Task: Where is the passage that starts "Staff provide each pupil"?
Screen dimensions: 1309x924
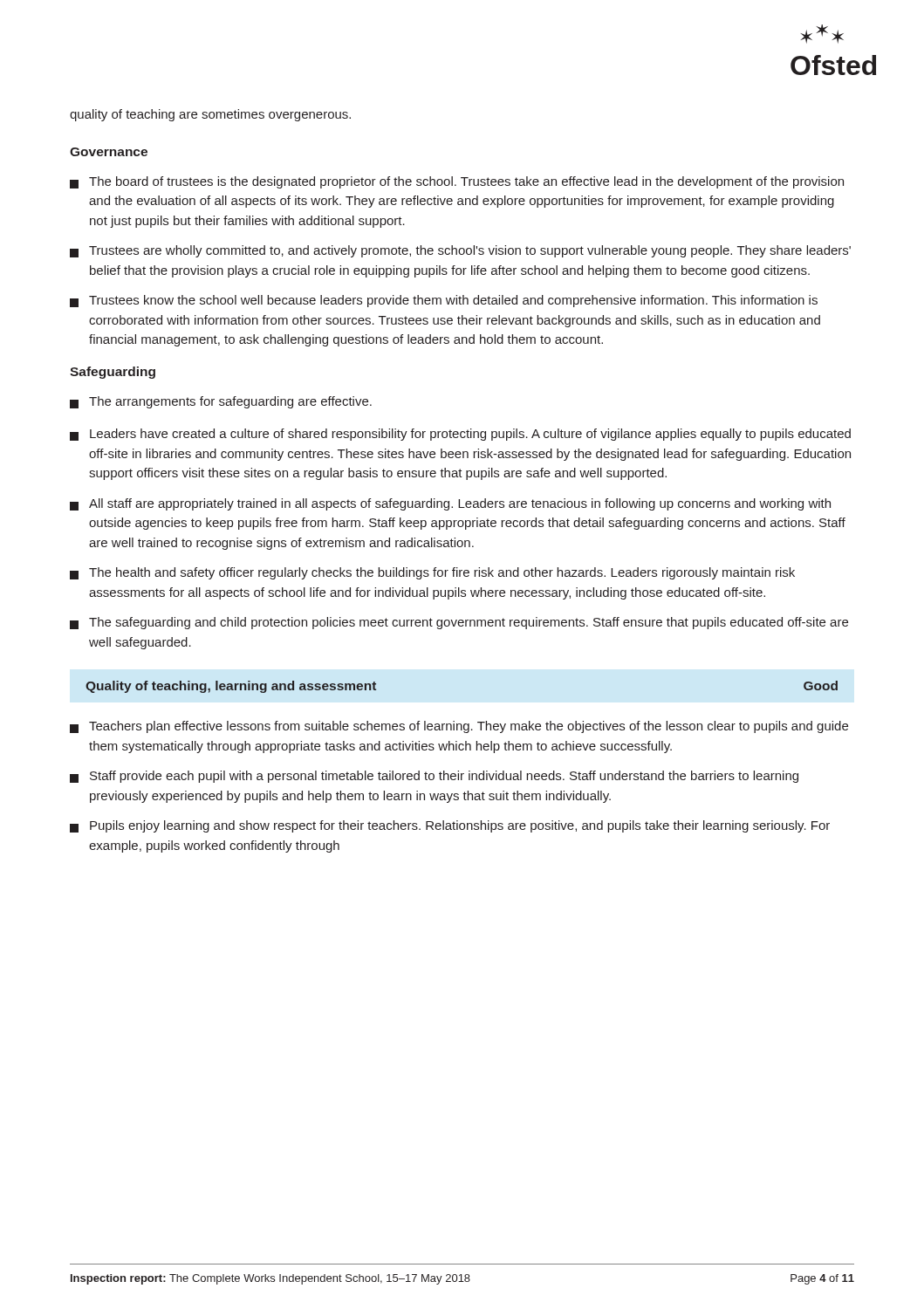Action: tap(462, 786)
